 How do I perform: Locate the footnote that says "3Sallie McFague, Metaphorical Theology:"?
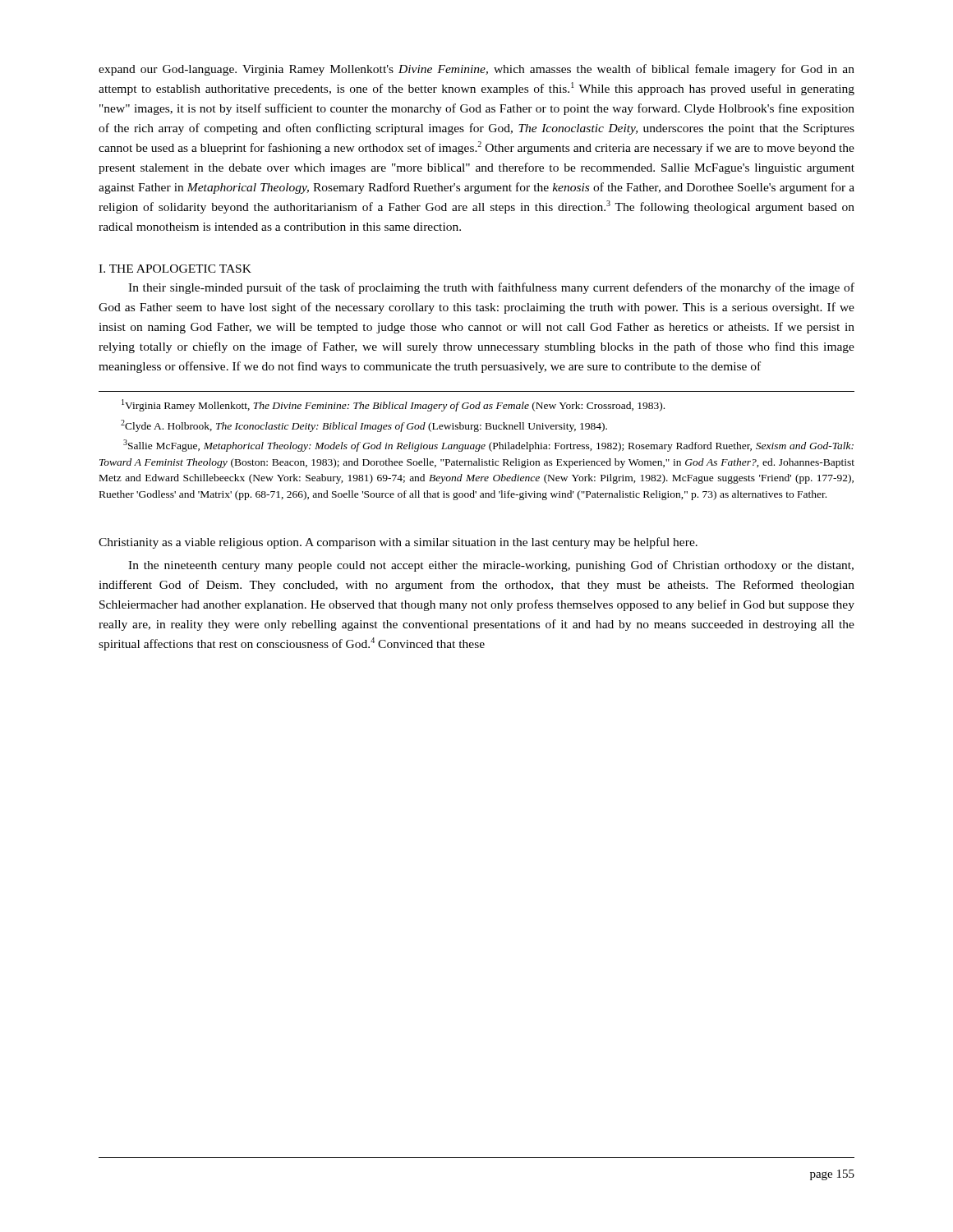[476, 469]
